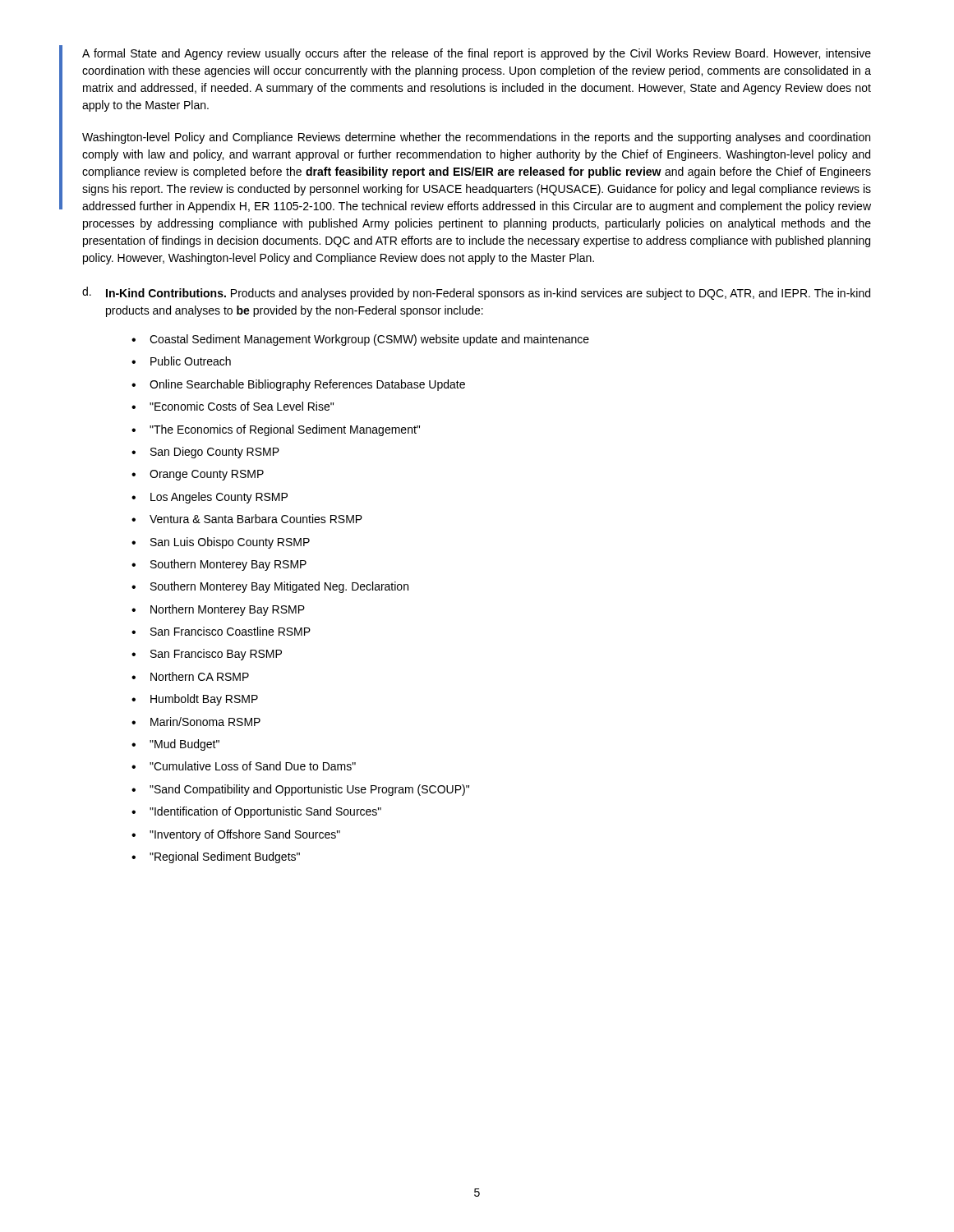
Task: Select the list item that reads "• "Cumulative Loss of Sand Due to Dams""
Action: tap(244, 766)
